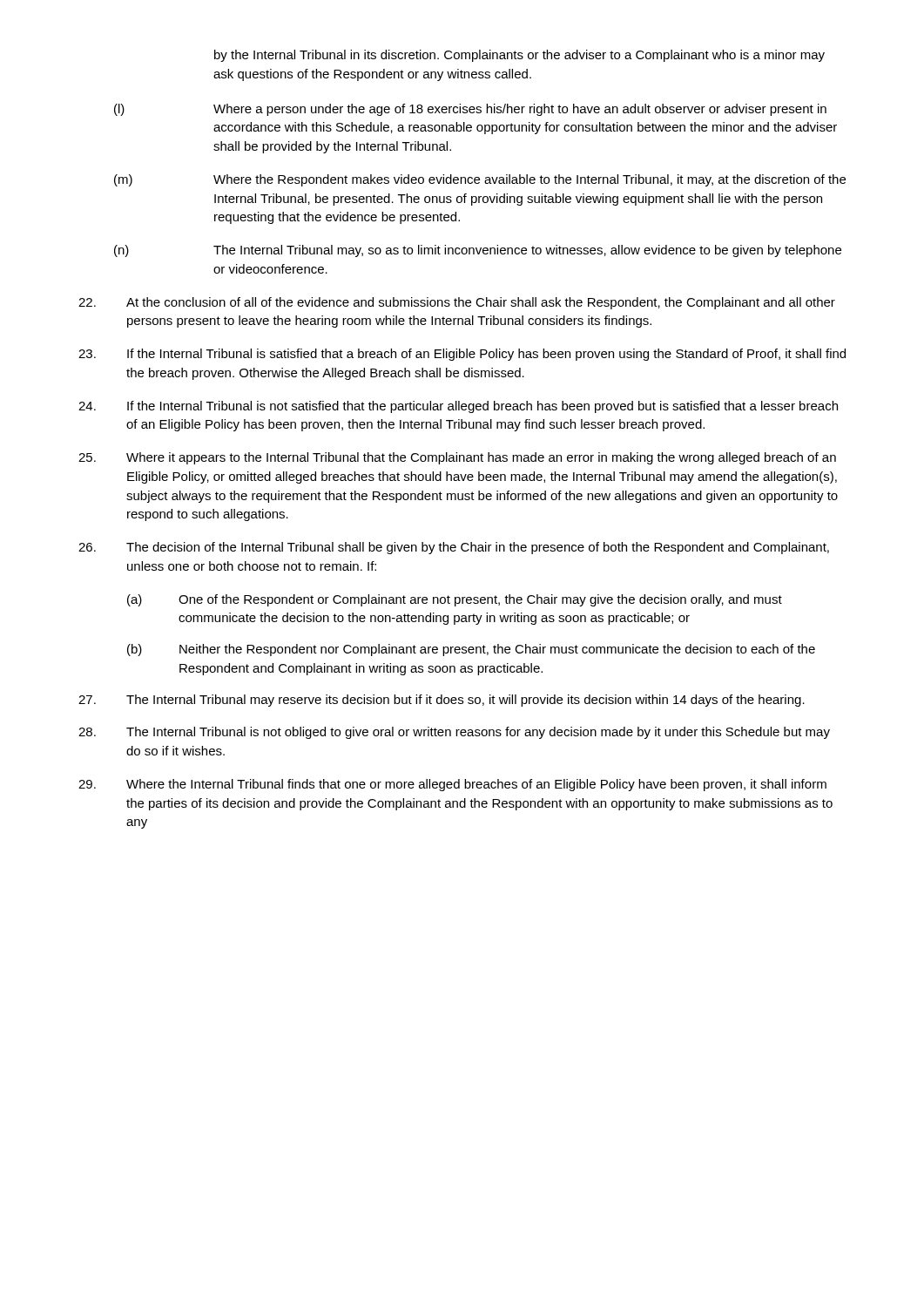Point to the block beginning "25. Where it appears to the Internal Tribunal"
The height and width of the screenshot is (1307, 924).
click(x=463, y=486)
